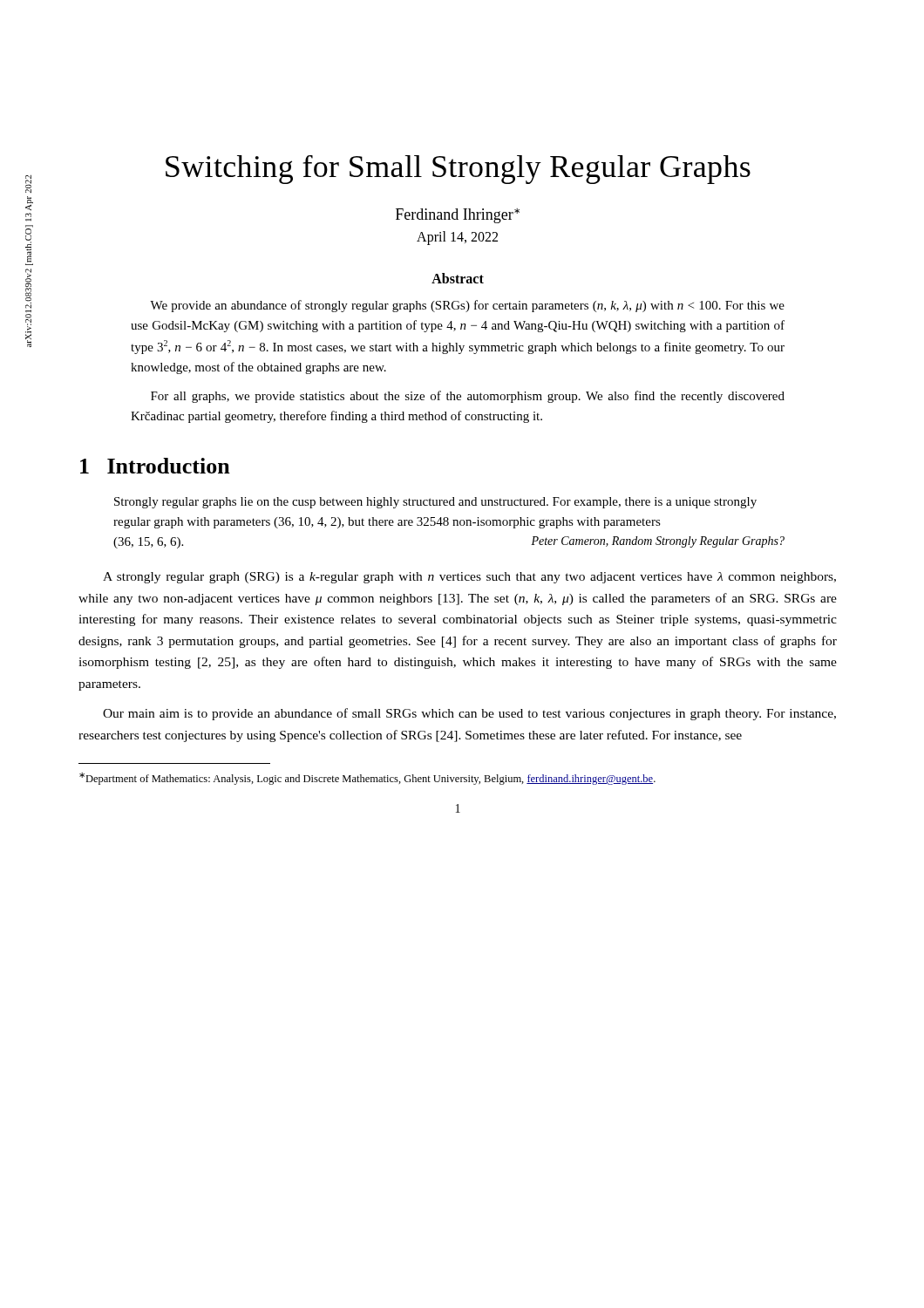The image size is (924, 1308).
Task: Point to "1 Introduction"
Action: [x=154, y=466]
